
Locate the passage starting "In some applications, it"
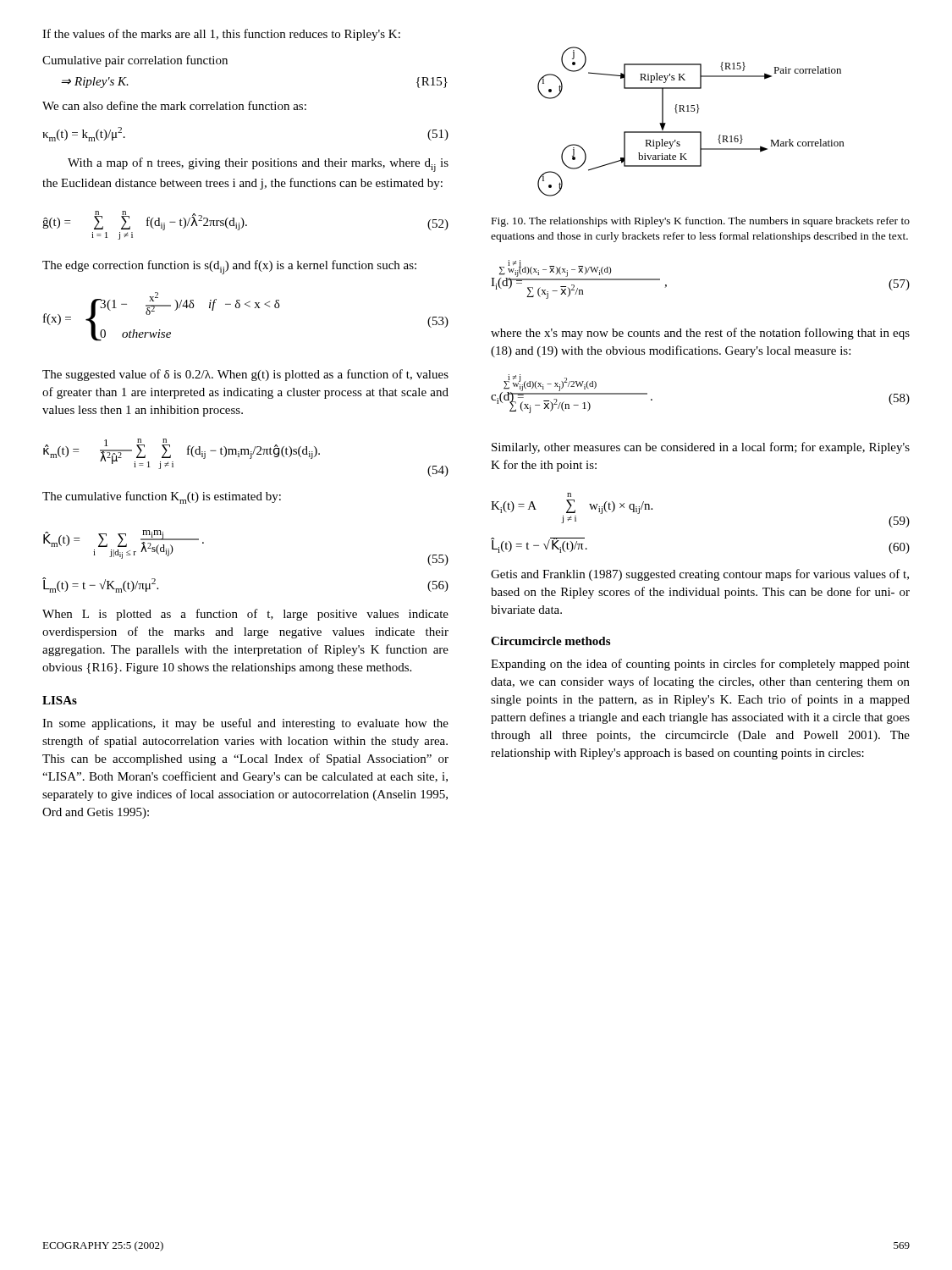click(x=245, y=767)
